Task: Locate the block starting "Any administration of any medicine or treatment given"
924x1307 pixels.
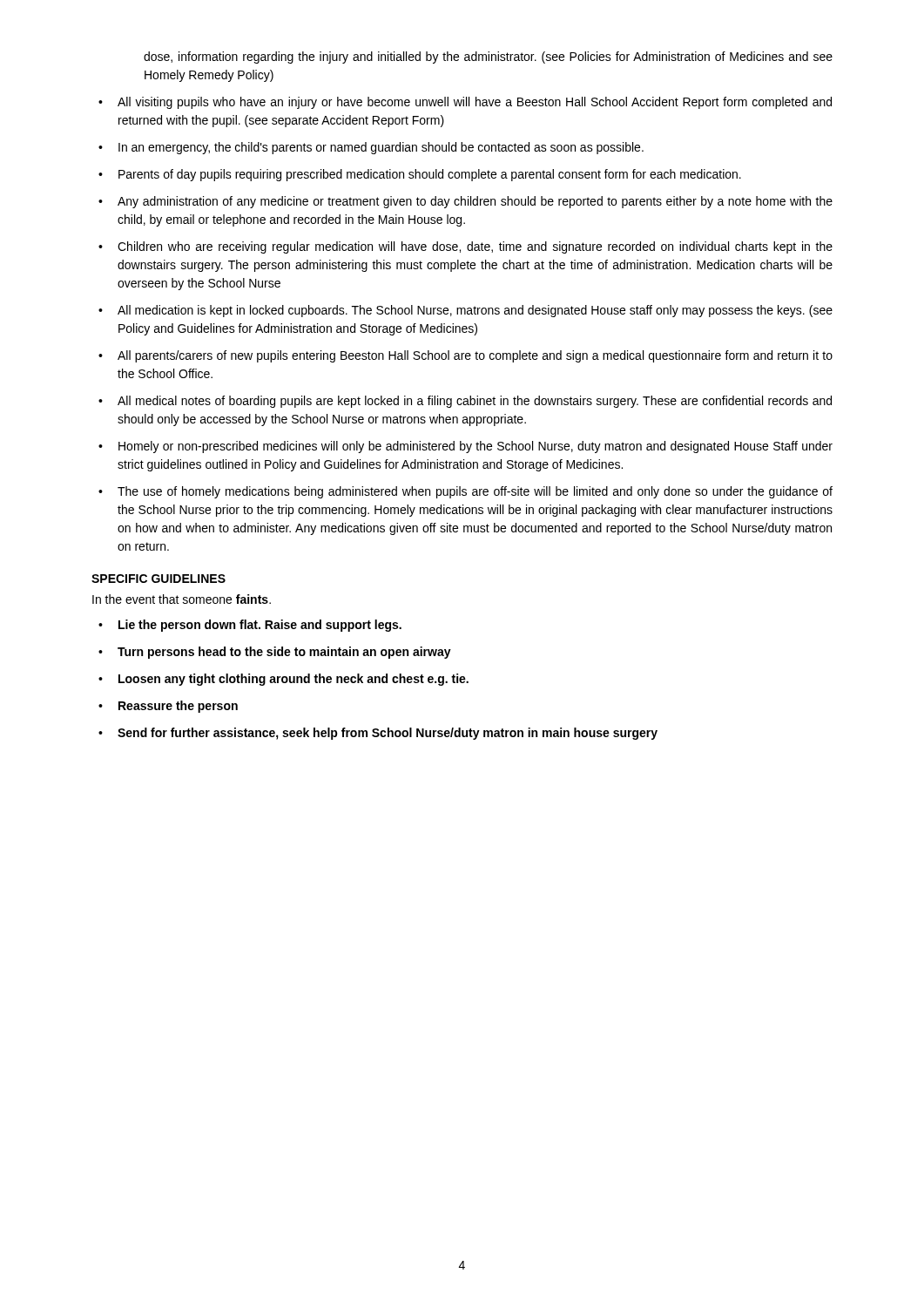Action: pyautogui.click(x=475, y=210)
